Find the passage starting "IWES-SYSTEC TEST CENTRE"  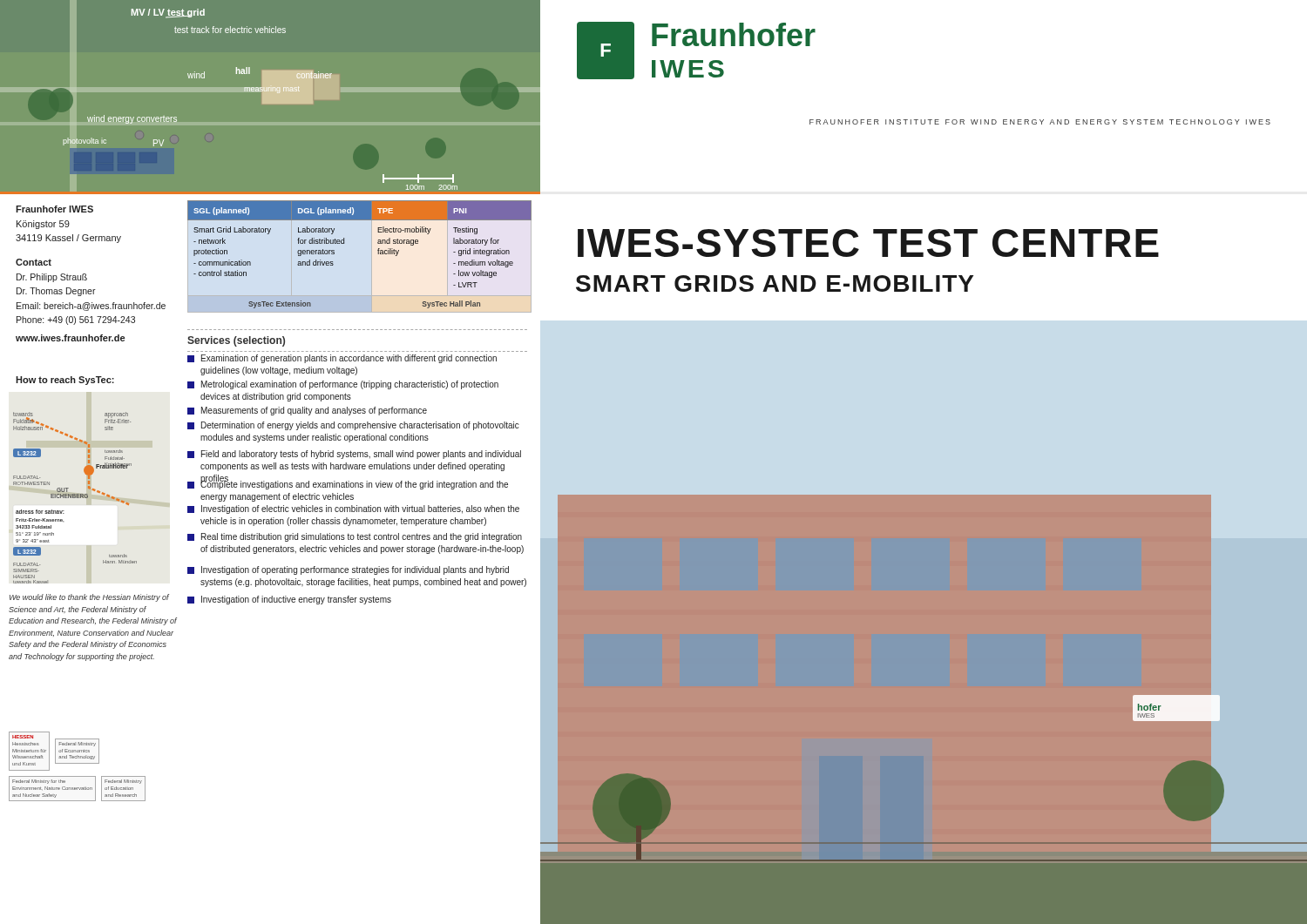(x=868, y=243)
